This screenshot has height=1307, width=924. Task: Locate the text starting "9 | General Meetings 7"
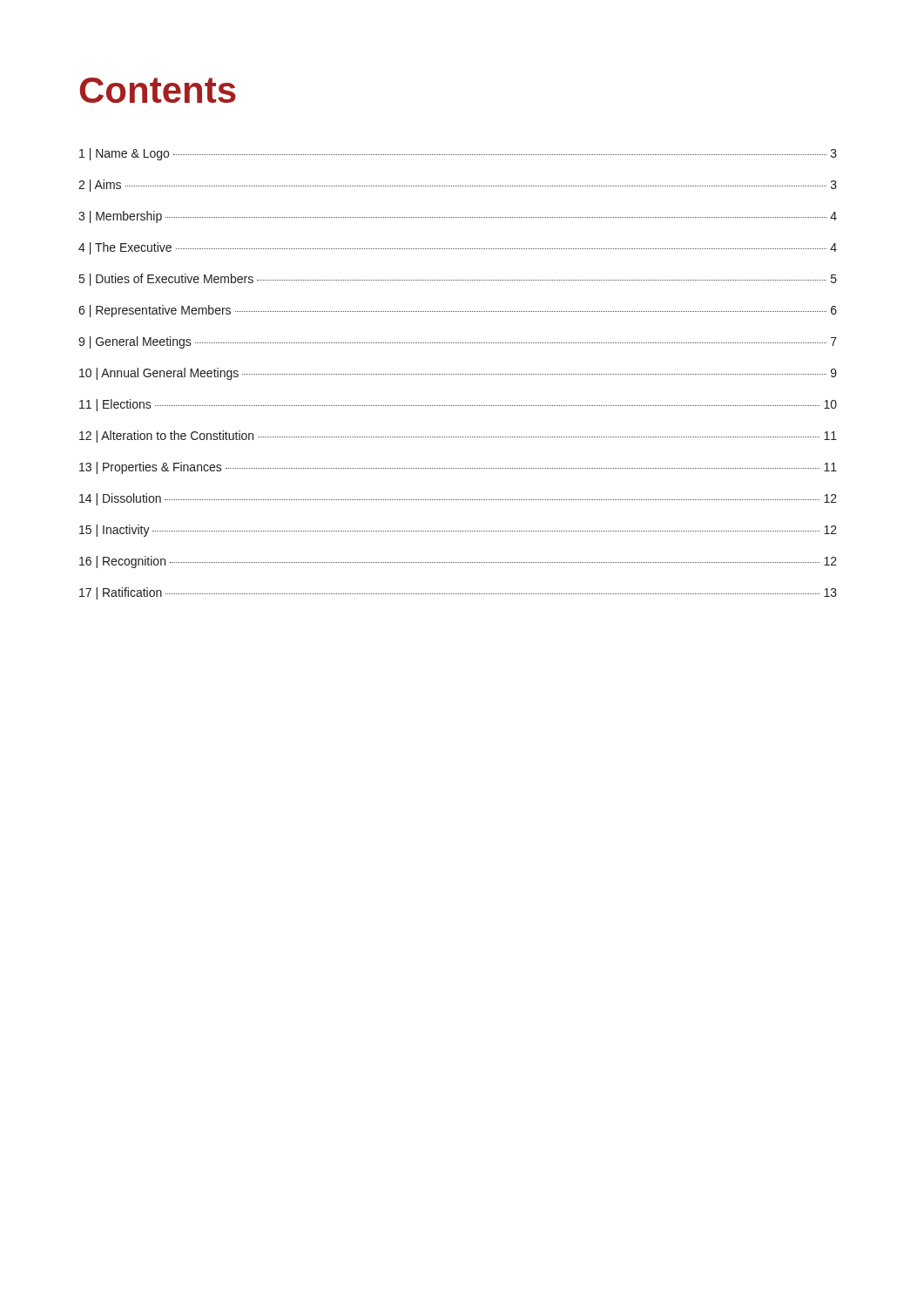pyautogui.click(x=458, y=342)
